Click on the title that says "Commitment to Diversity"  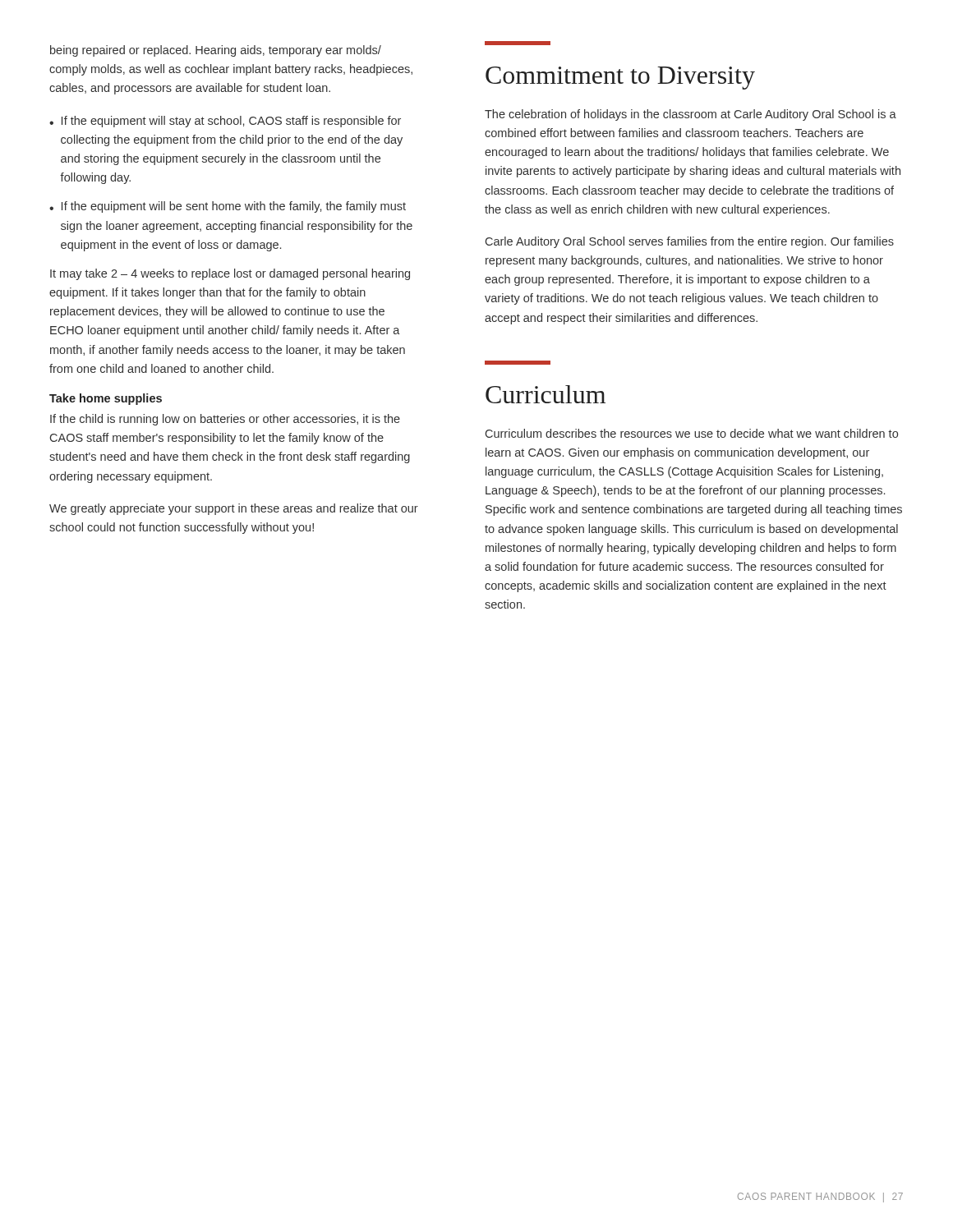coord(694,75)
